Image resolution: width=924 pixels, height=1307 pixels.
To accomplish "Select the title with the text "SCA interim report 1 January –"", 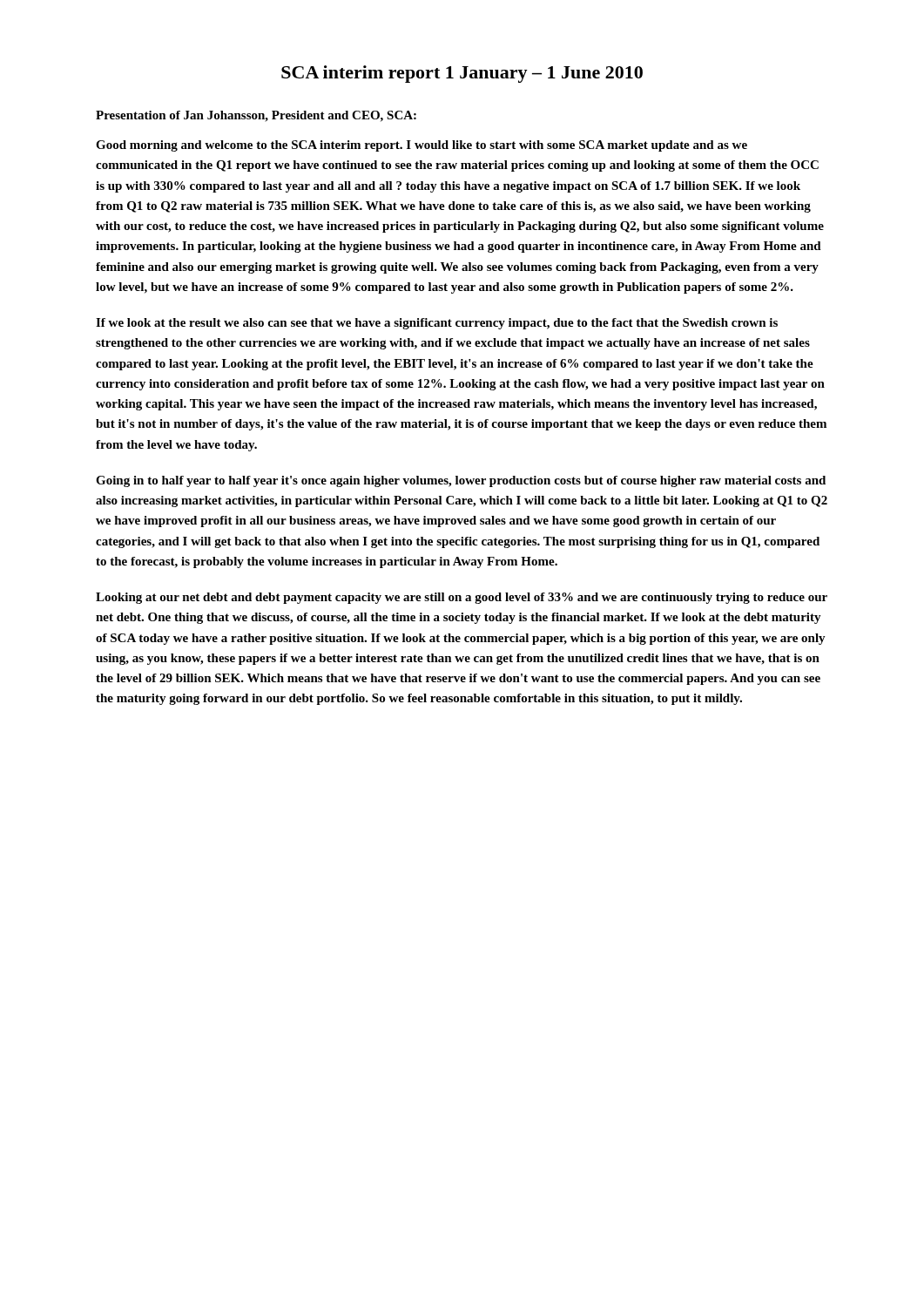I will (x=462, y=72).
